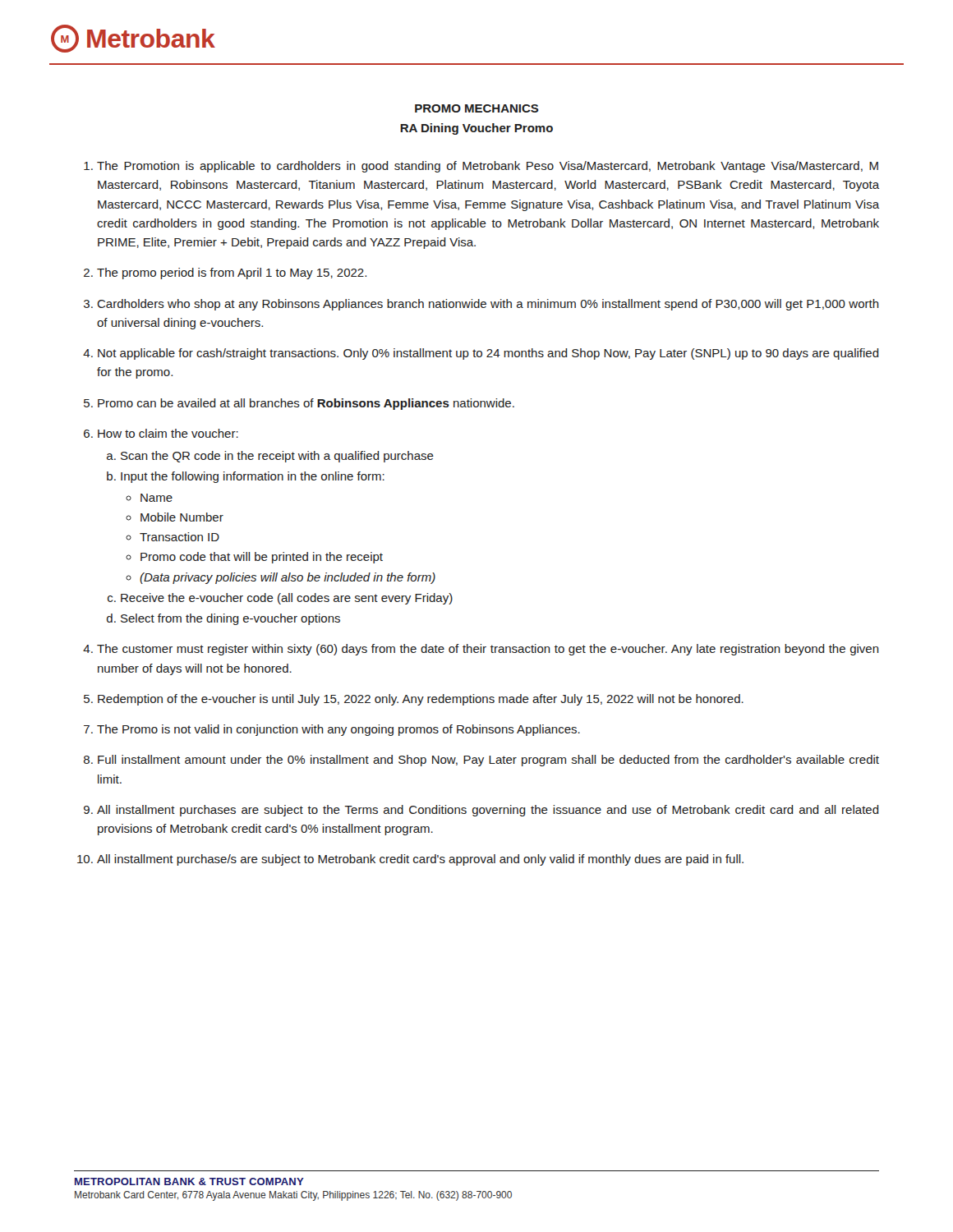
Task: Locate the text block starting "The Promo is not valid in"
Action: pos(488,729)
